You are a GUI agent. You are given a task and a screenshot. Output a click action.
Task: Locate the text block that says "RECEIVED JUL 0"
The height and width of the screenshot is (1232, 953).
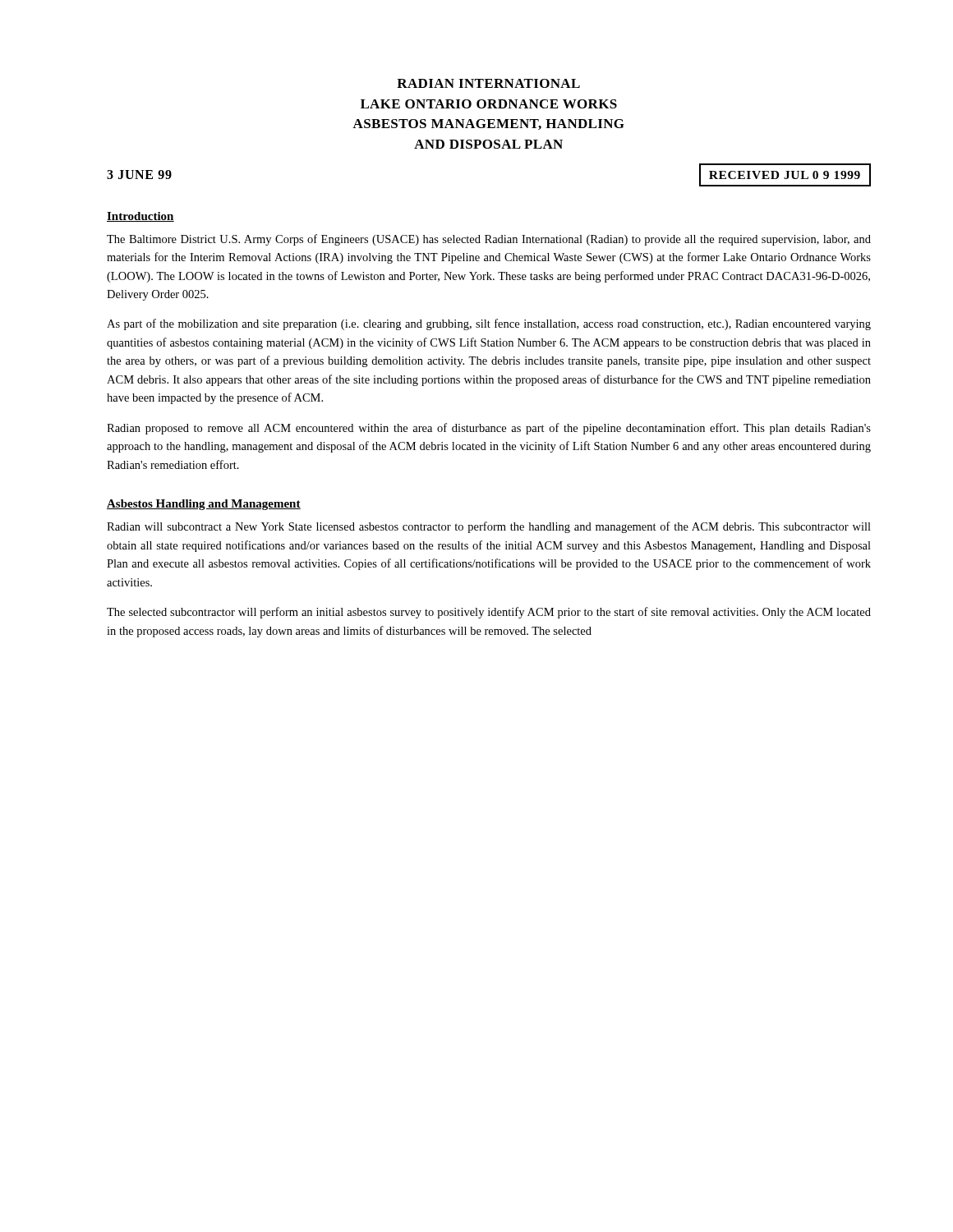[785, 174]
